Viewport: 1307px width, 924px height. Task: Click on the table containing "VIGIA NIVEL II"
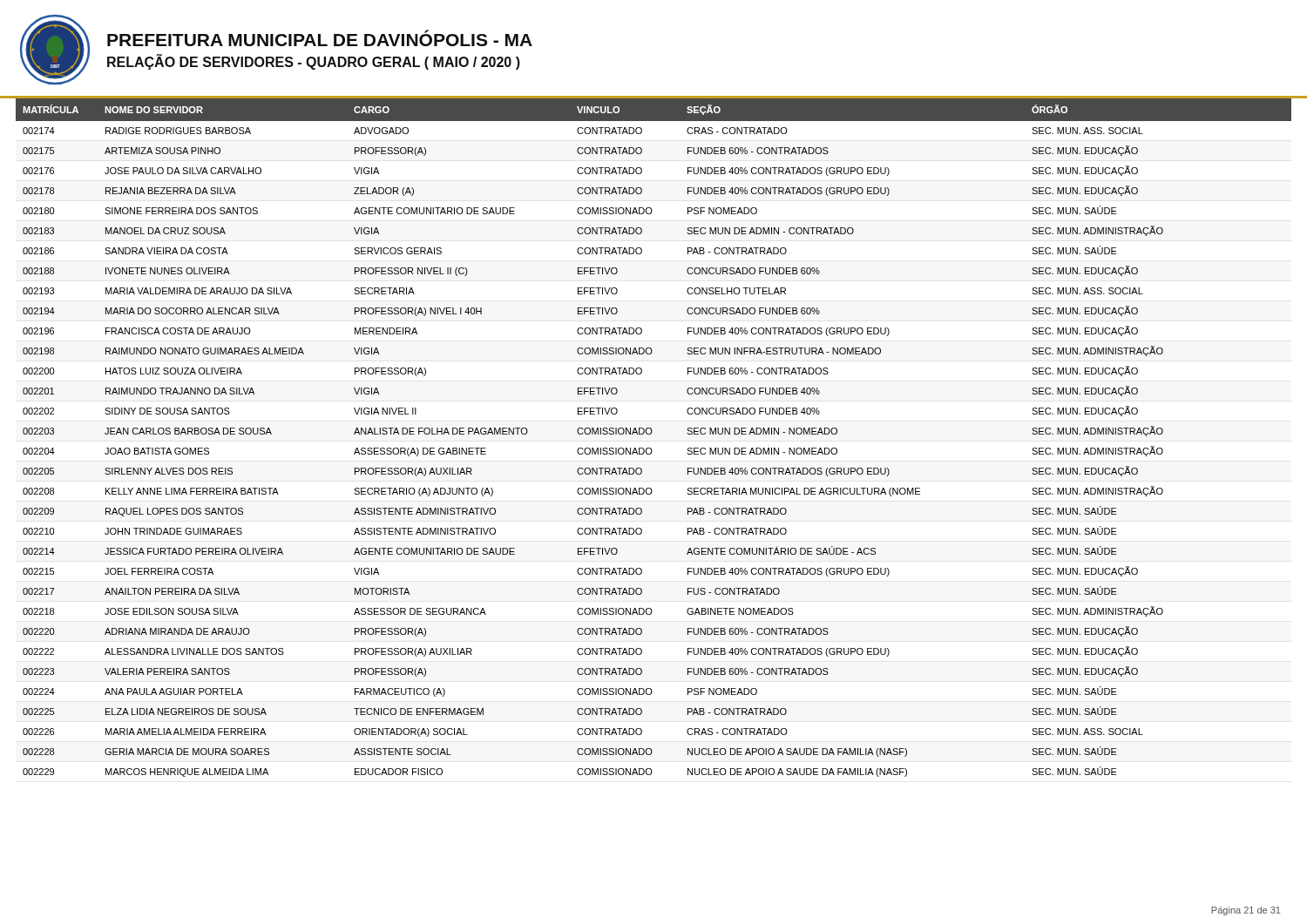(x=654, y=440)
